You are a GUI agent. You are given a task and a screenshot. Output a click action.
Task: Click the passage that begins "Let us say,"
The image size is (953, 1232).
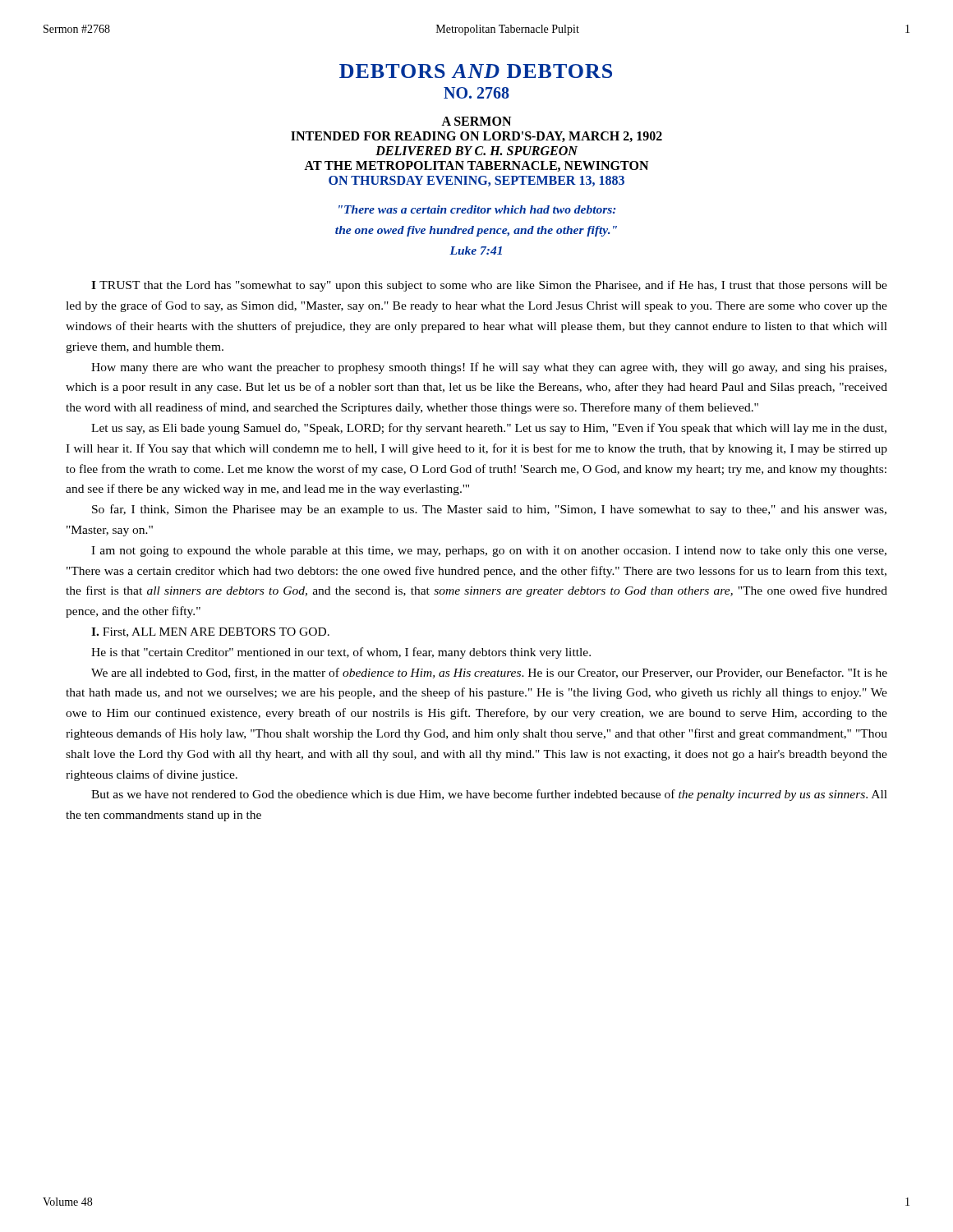476,458
